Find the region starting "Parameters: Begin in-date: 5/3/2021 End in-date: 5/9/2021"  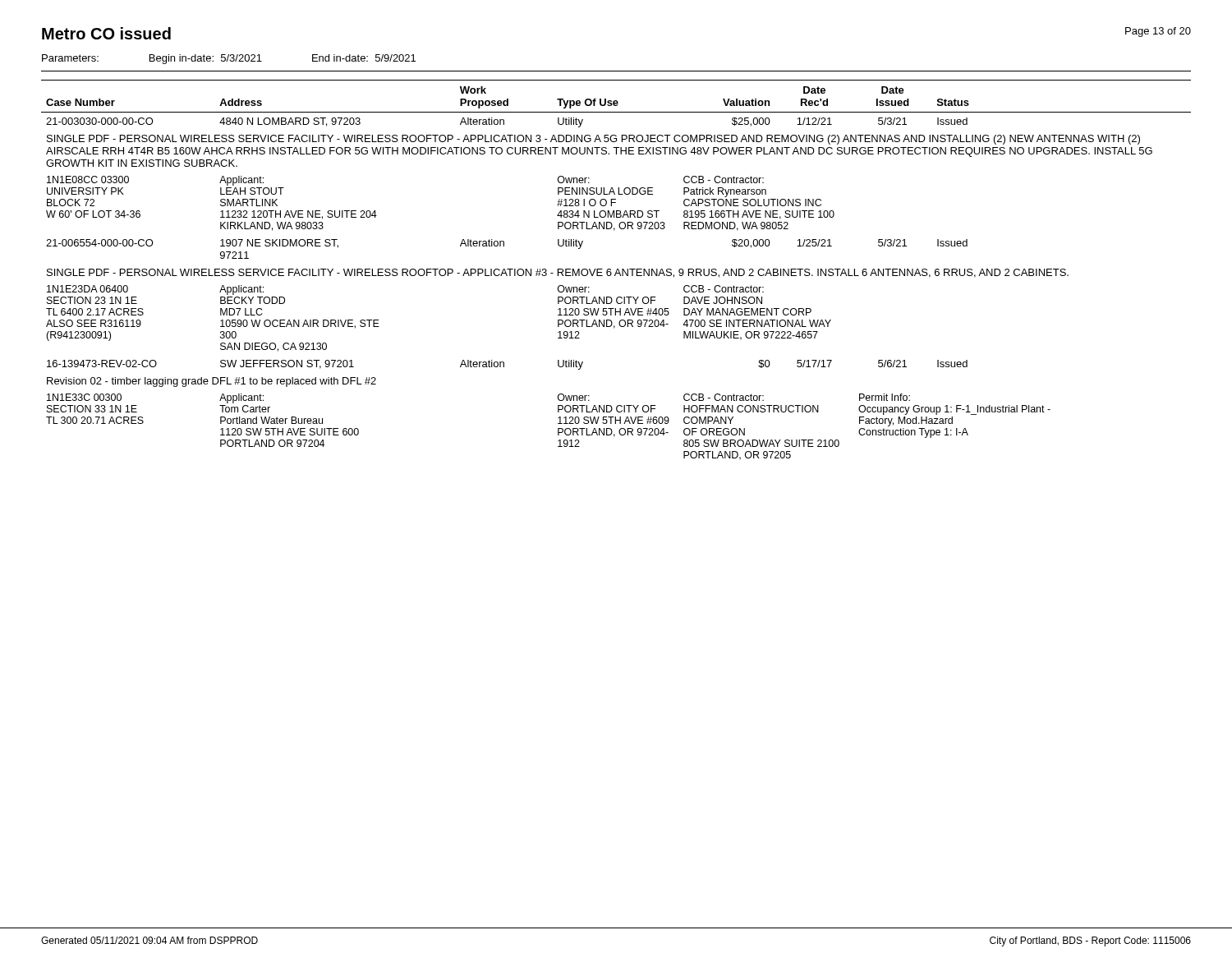[x=229, y=58]
